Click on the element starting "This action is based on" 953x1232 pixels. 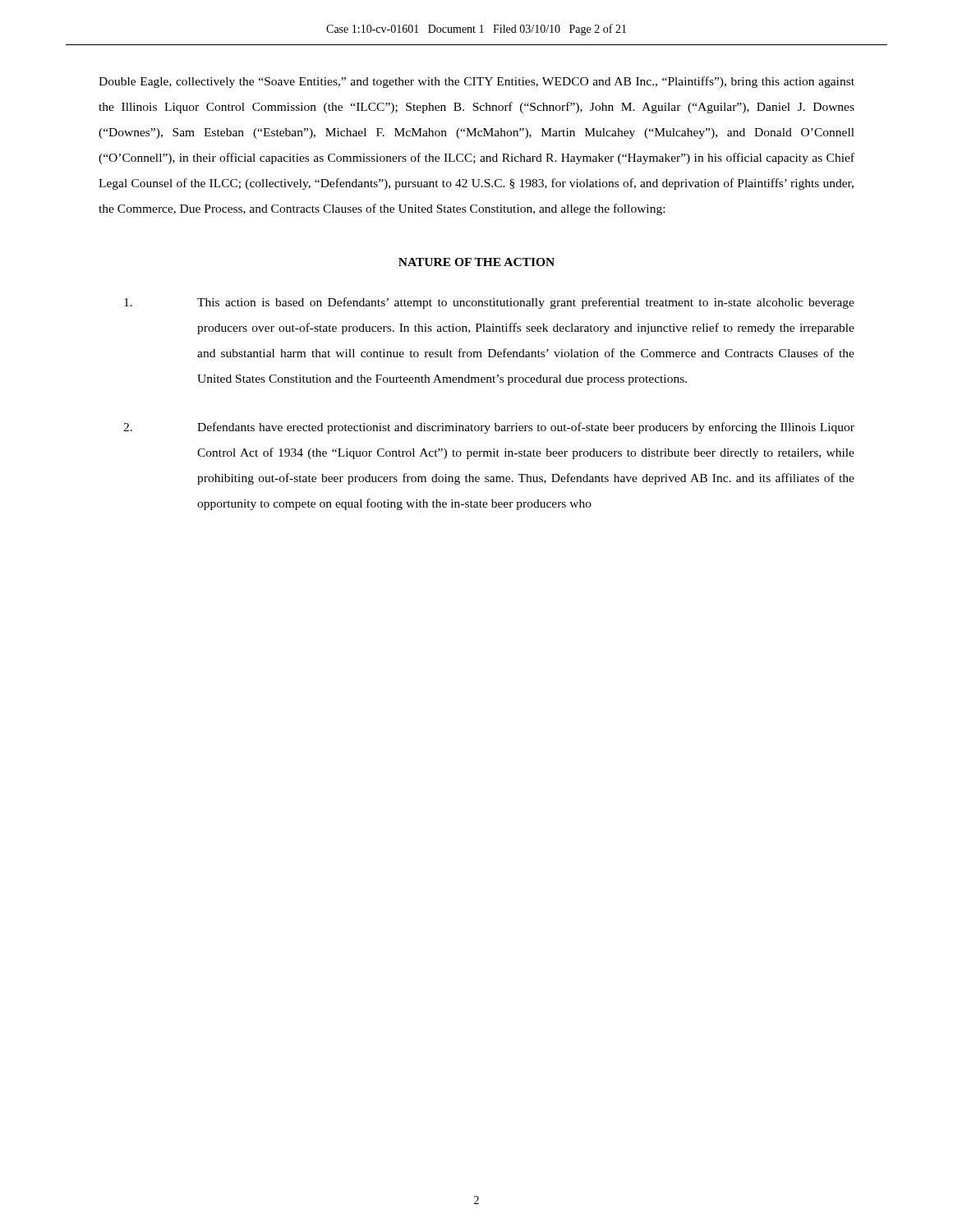point(476,340)
